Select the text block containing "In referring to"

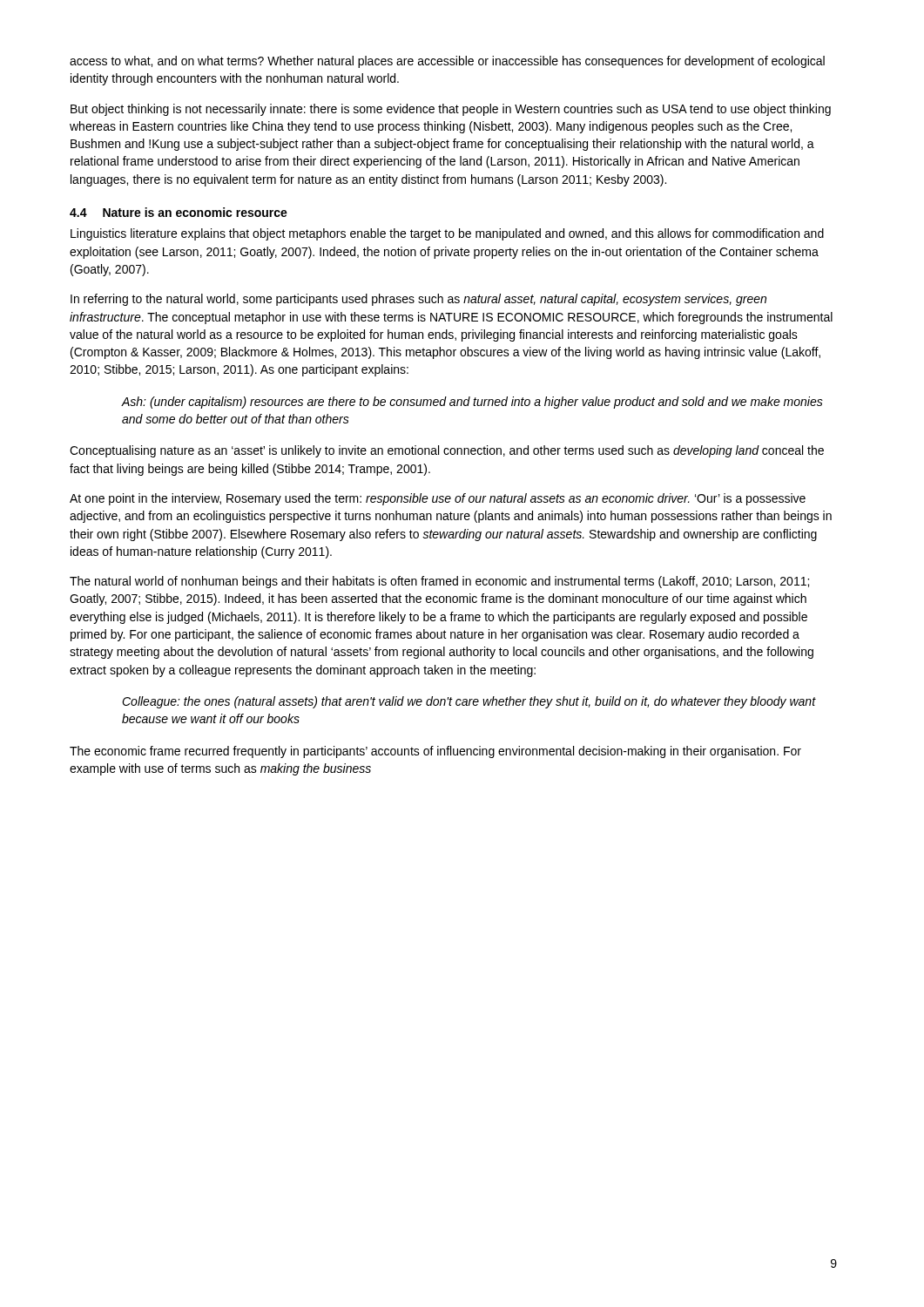pyautogui.click(x=451, y=334)
